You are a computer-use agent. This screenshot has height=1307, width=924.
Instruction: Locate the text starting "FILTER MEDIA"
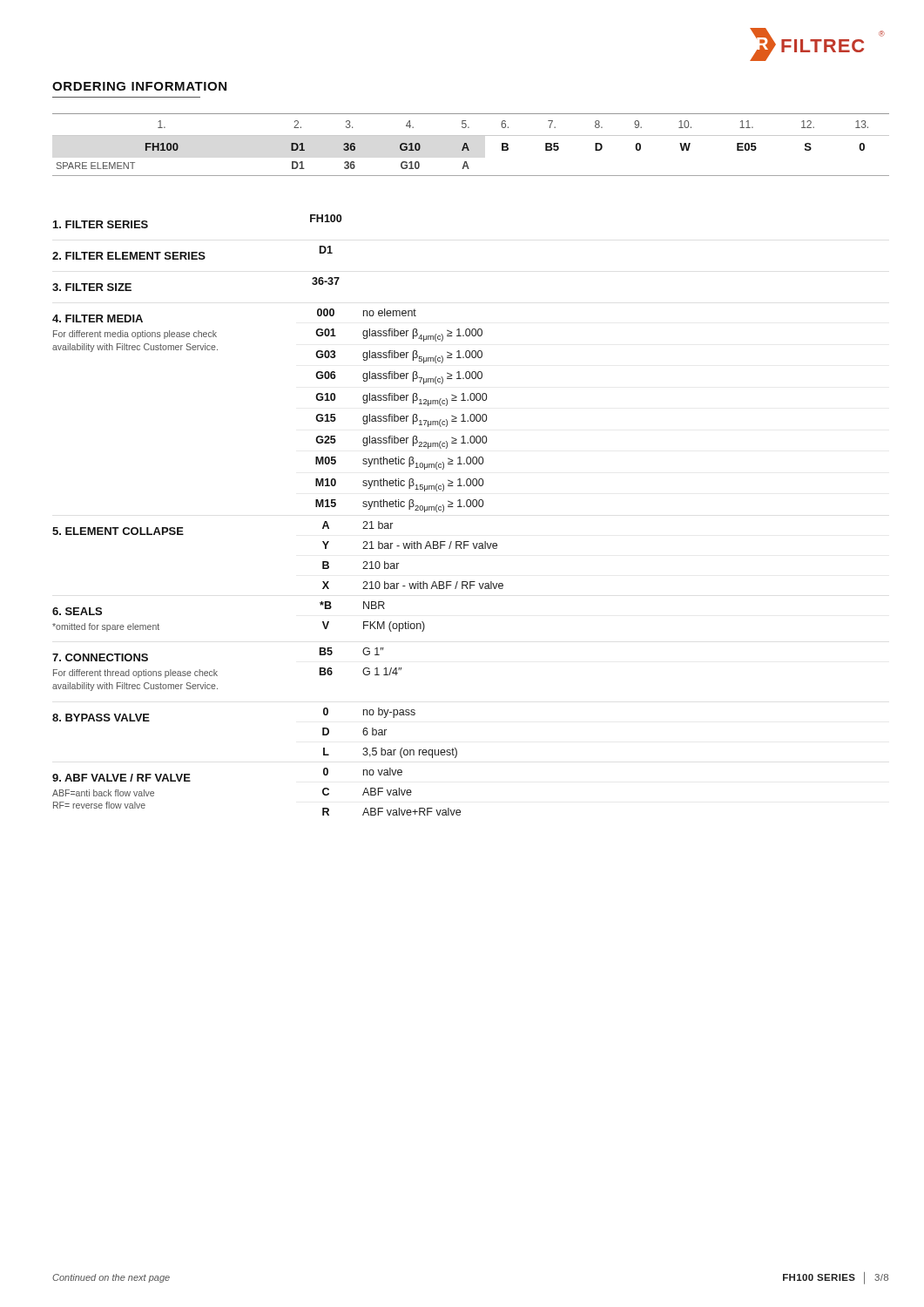(98, 319)
